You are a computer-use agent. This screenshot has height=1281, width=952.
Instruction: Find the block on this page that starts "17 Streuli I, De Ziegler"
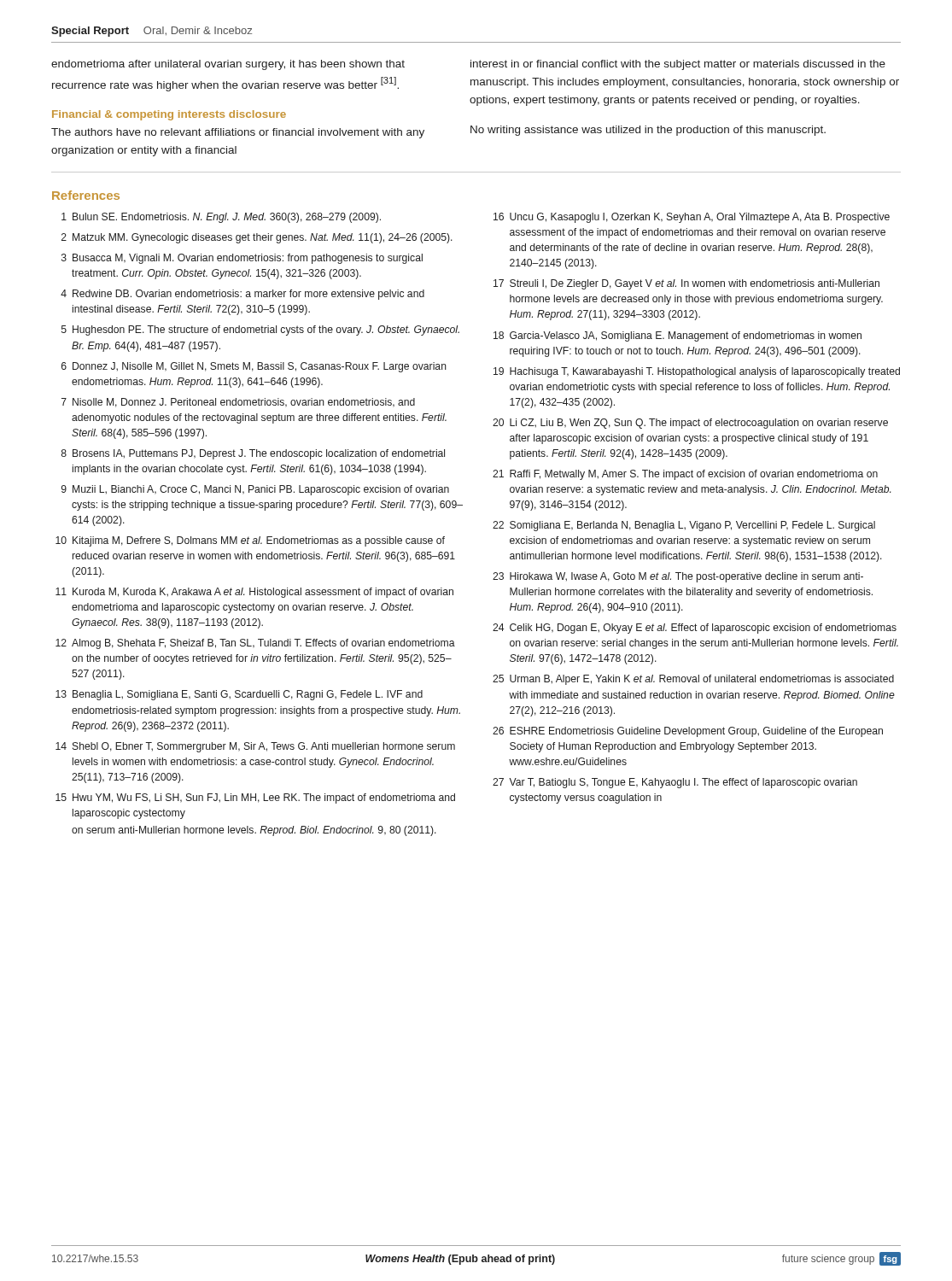pyautogui.click(x=695, y=299)
